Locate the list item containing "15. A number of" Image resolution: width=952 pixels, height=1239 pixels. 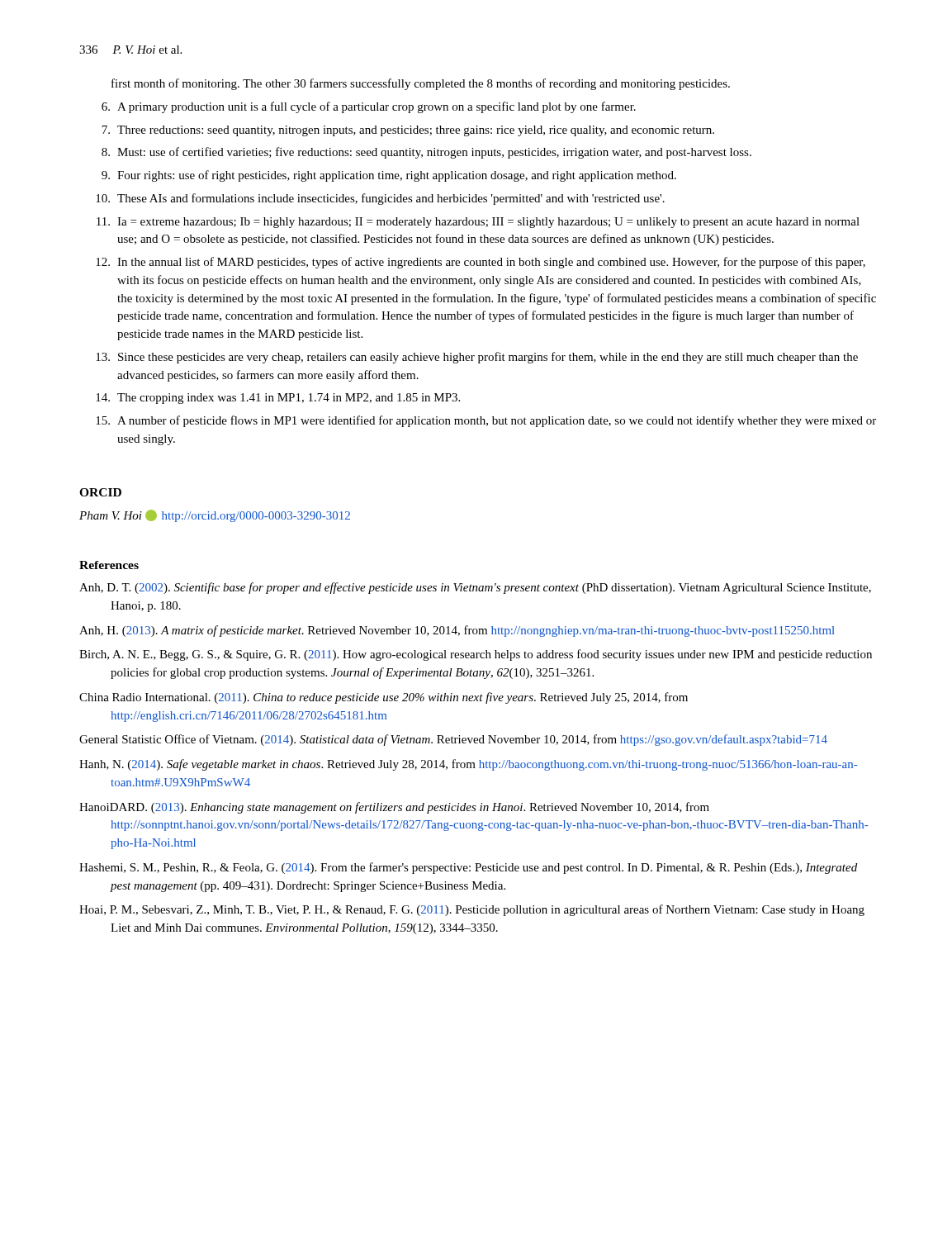[478, 430]
